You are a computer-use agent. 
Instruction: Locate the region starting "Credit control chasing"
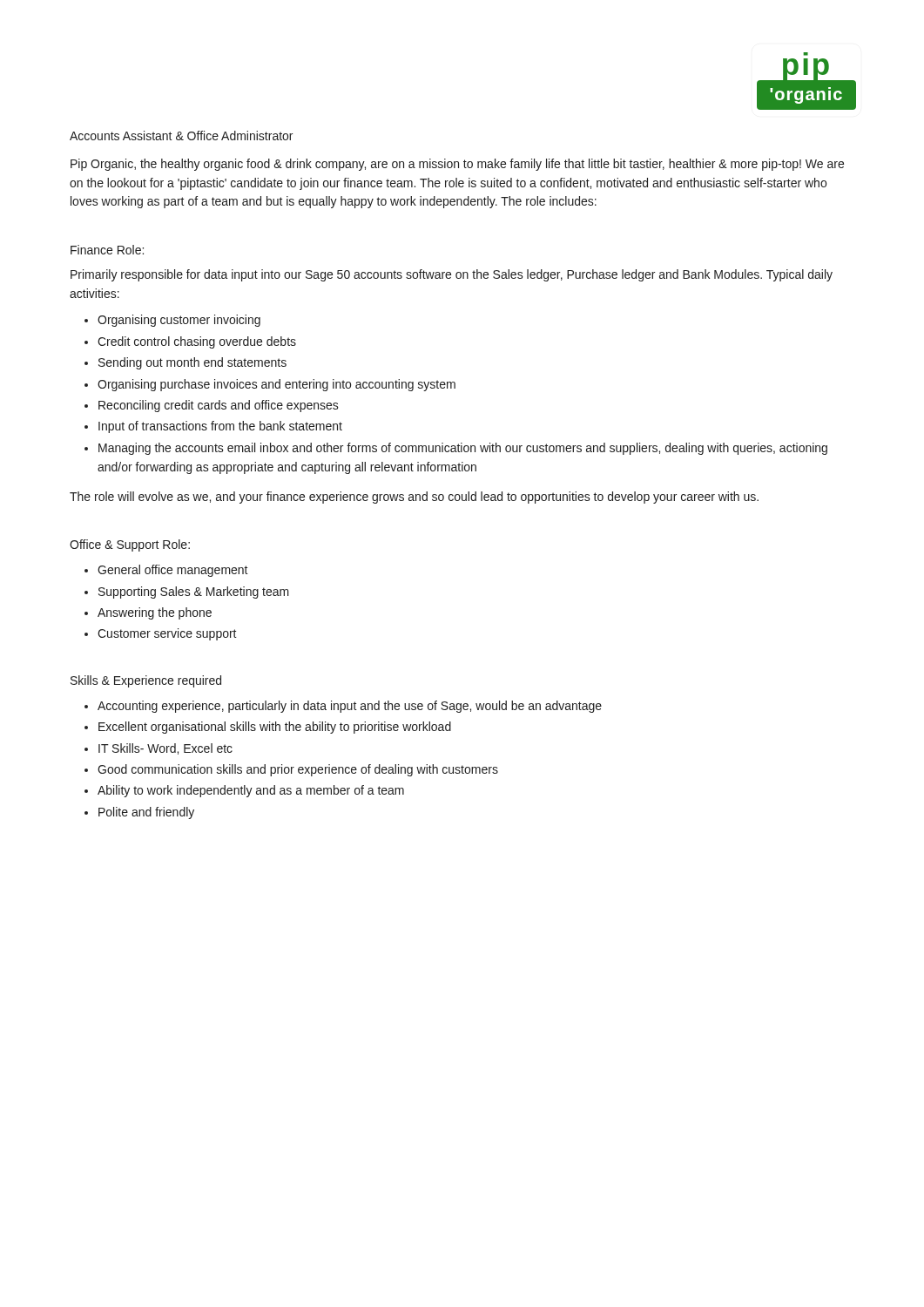(197, 341)
